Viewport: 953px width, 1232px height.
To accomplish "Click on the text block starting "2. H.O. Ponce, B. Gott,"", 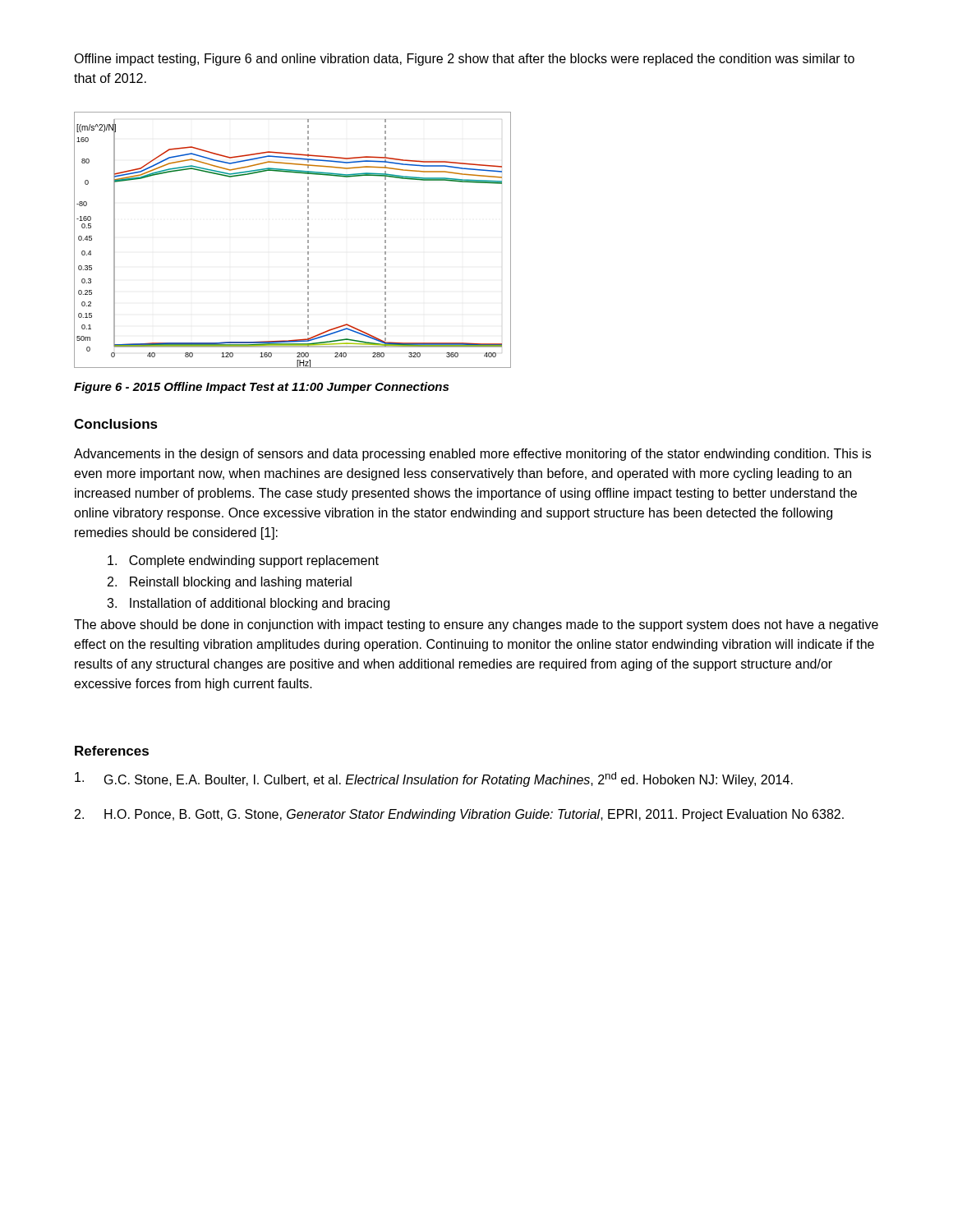I will click(459, 815).
